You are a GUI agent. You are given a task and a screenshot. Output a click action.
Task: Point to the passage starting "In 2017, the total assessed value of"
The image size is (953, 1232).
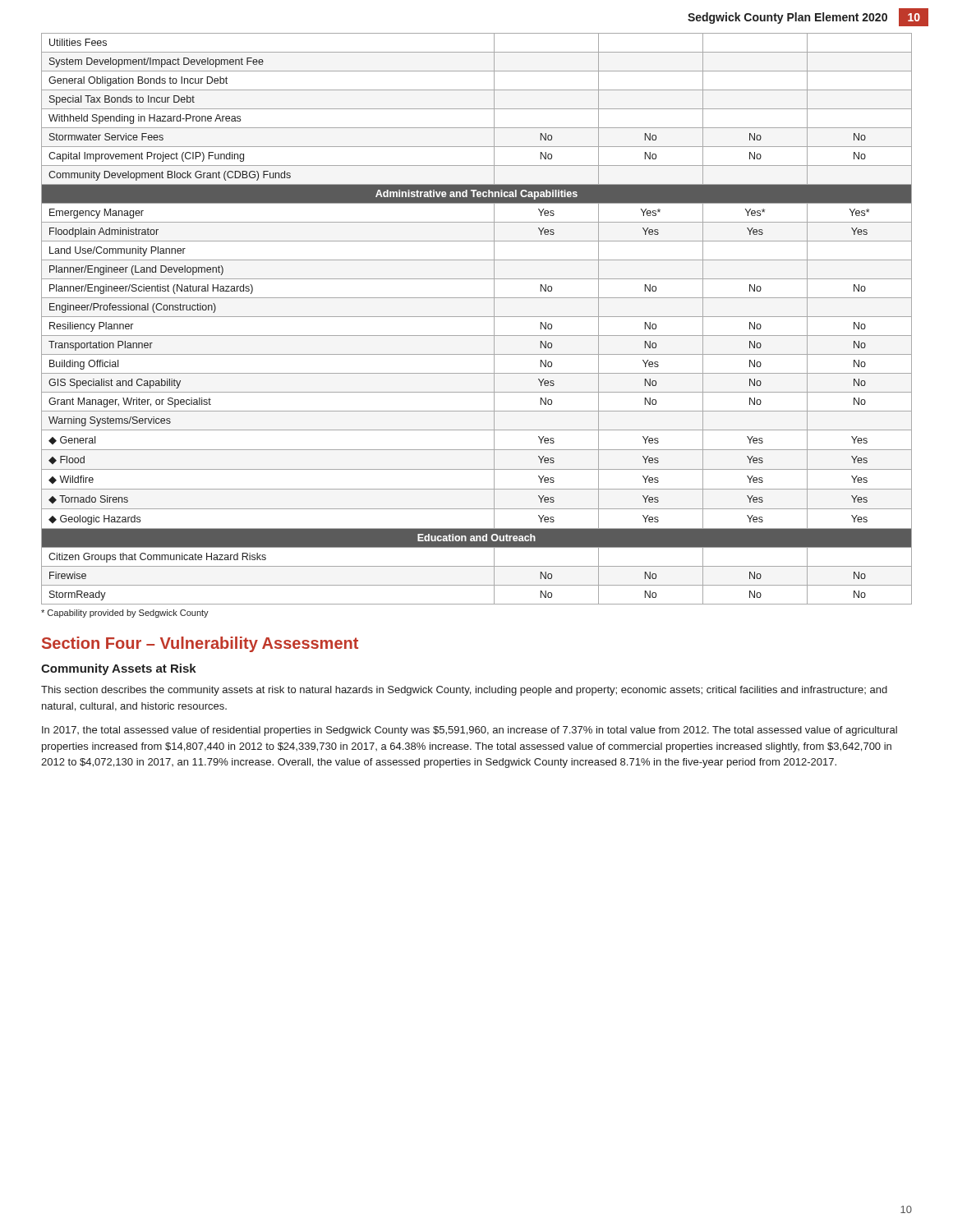469,746
